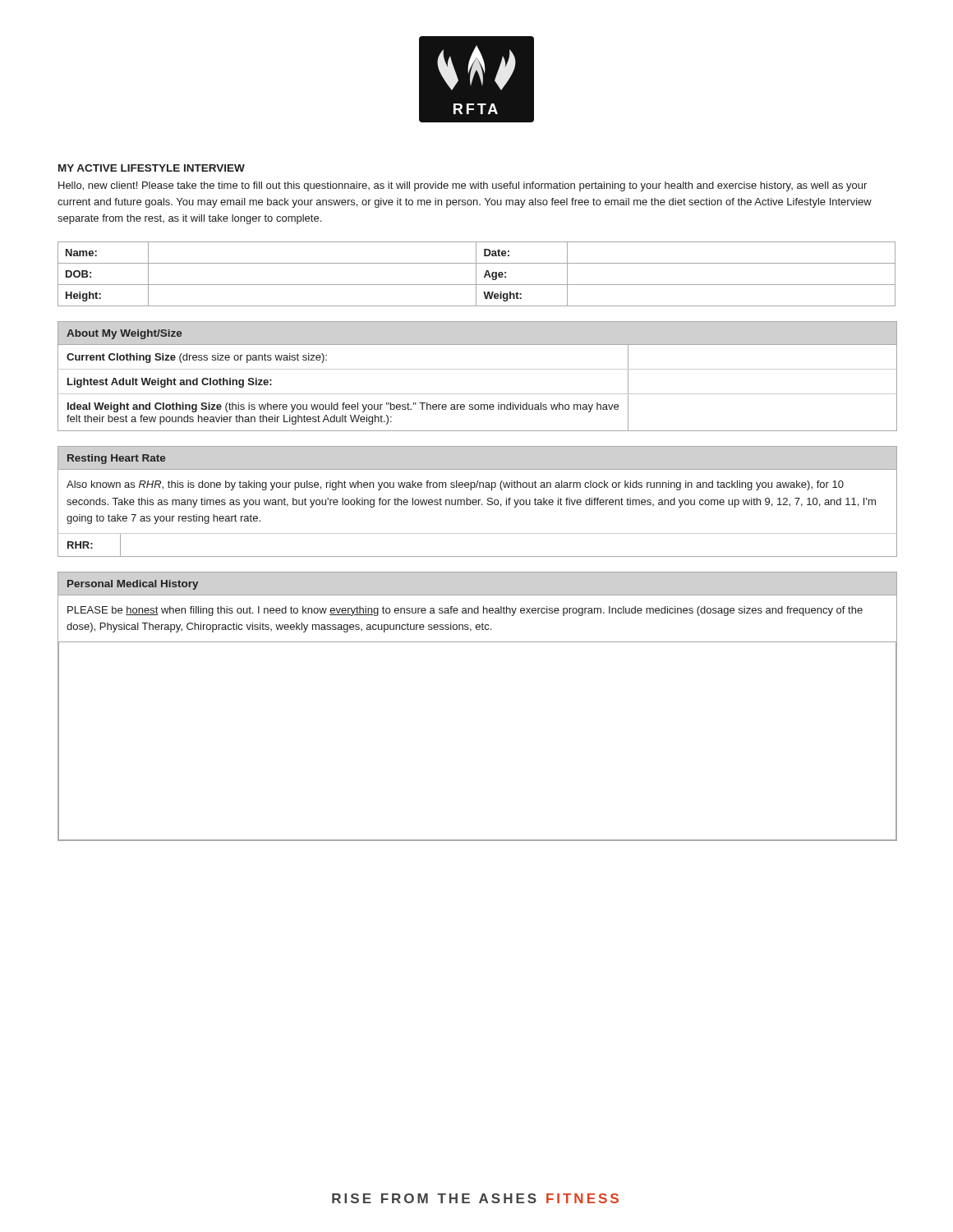The height and width of the screenshot is (1232, 953).
Task: Select the table that reads "Weight:"
Action: click(476, 274)
